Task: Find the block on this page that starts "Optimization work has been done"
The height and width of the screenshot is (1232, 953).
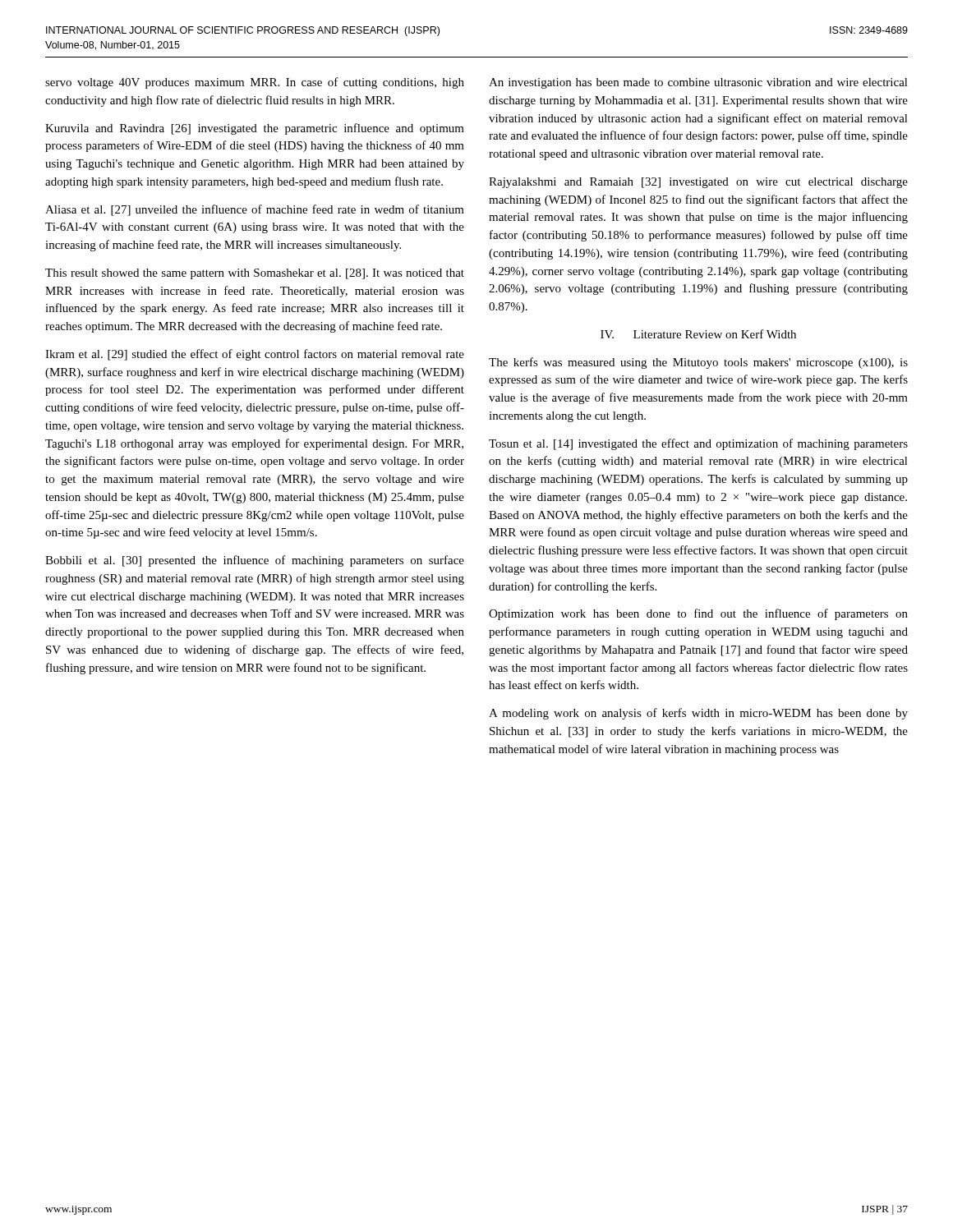Action: [698, 650]
